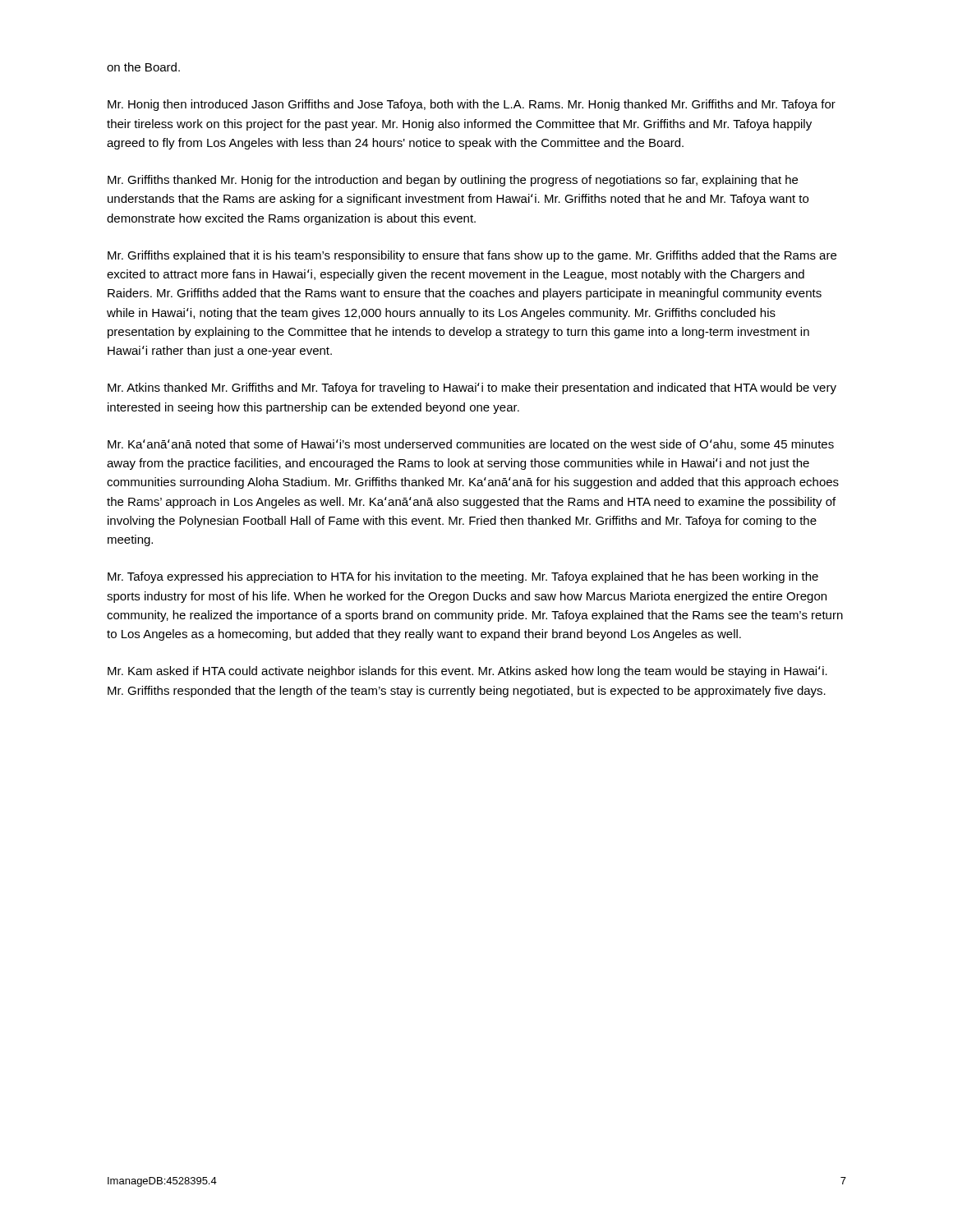953x1232 pixels.
Task: Point to the text block starting "on the Board."
Action: [144, 67]
